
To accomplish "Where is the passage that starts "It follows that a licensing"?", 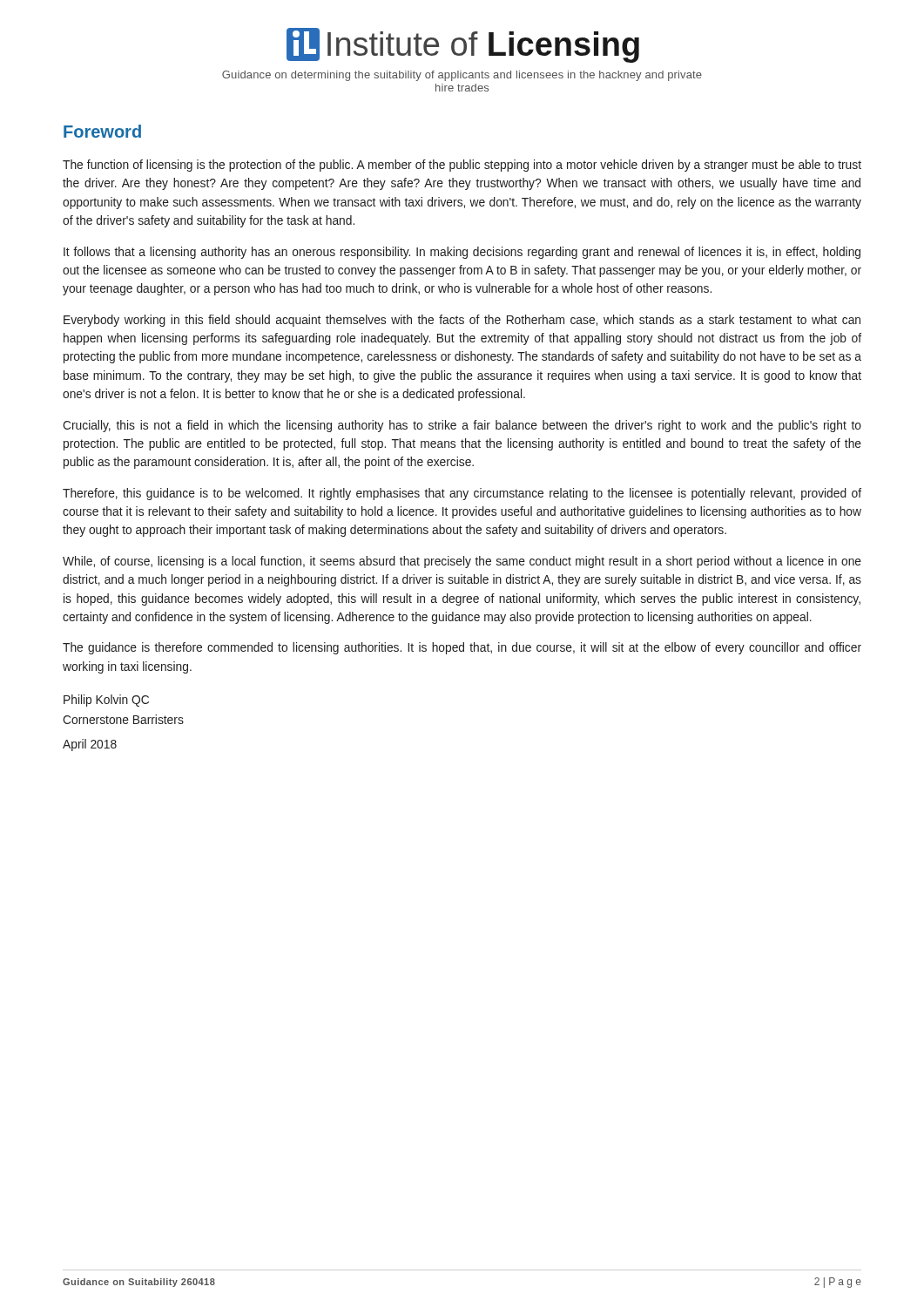I will click(x=462, y=270).
